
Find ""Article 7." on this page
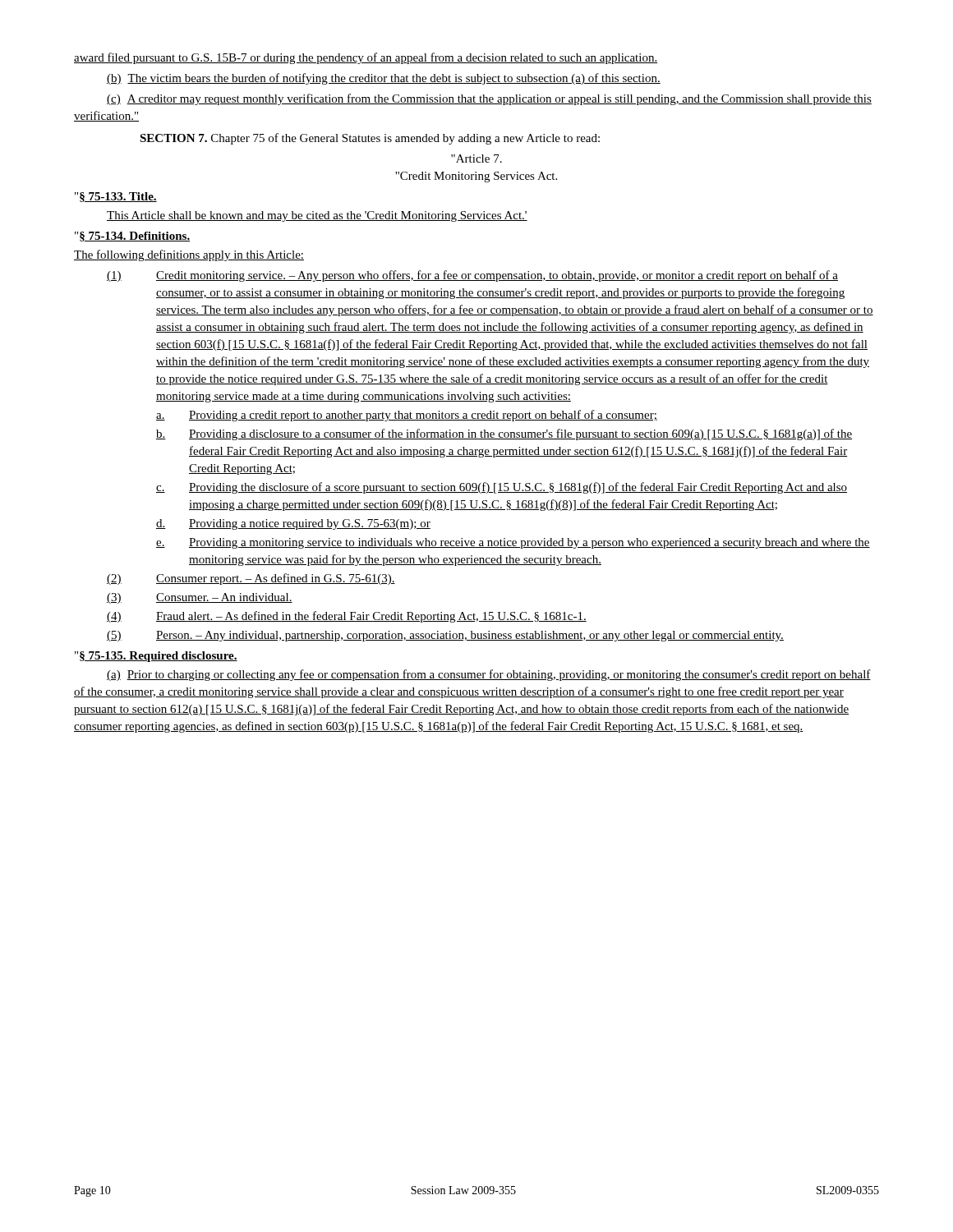point(476,158)
